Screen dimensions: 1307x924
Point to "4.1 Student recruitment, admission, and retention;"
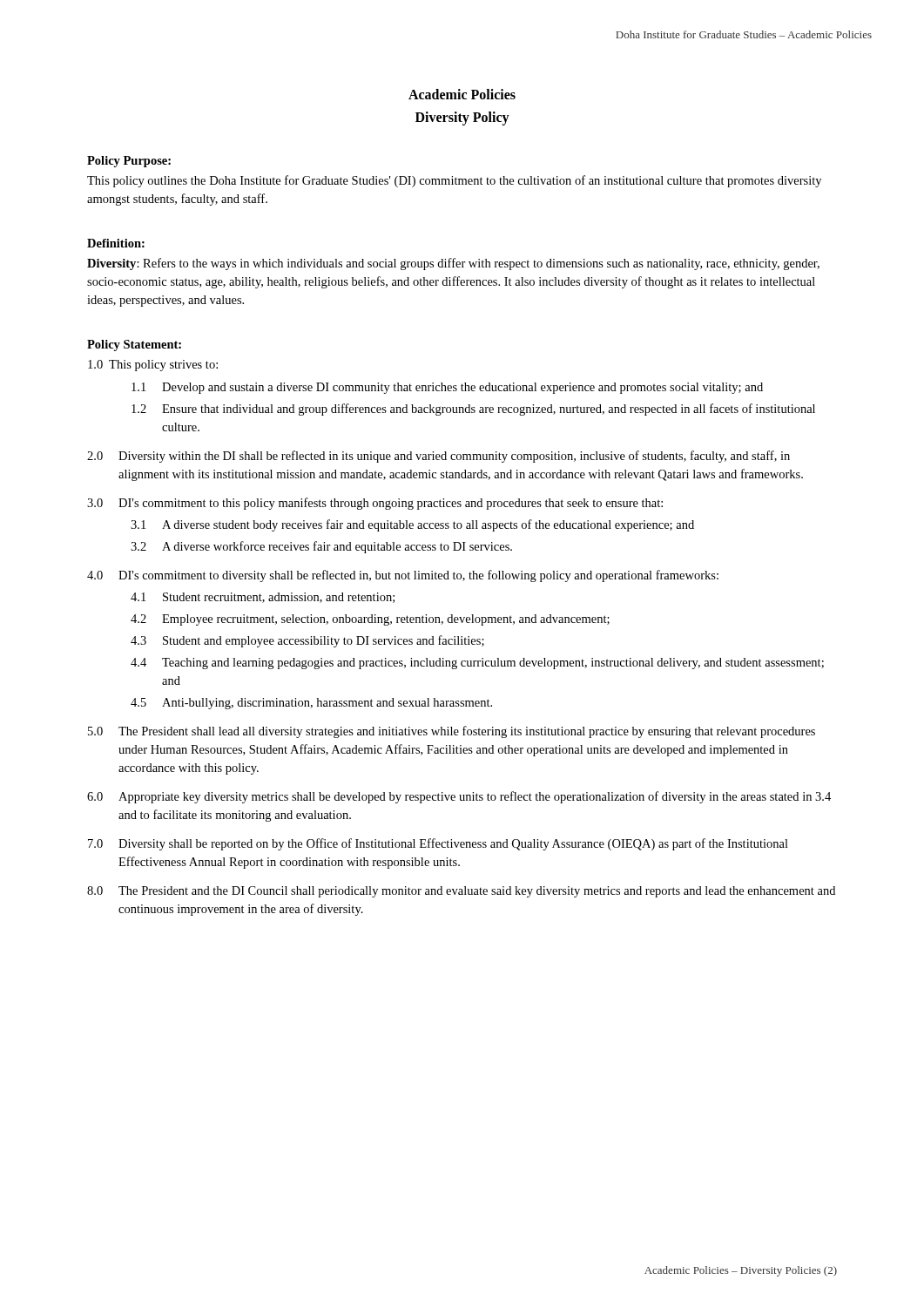263,598
